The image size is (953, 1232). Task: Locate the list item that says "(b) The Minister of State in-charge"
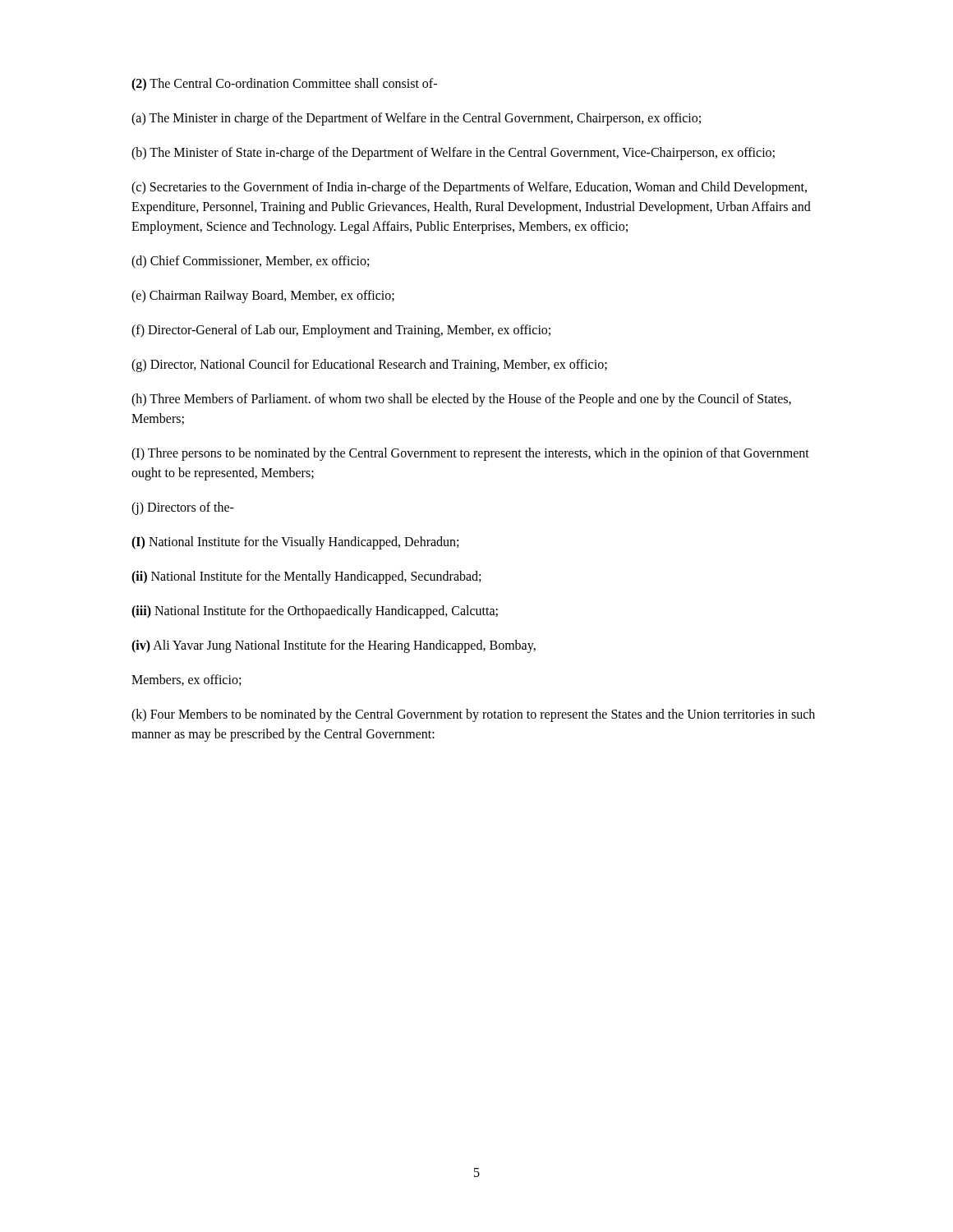click(x=453, y=152)
